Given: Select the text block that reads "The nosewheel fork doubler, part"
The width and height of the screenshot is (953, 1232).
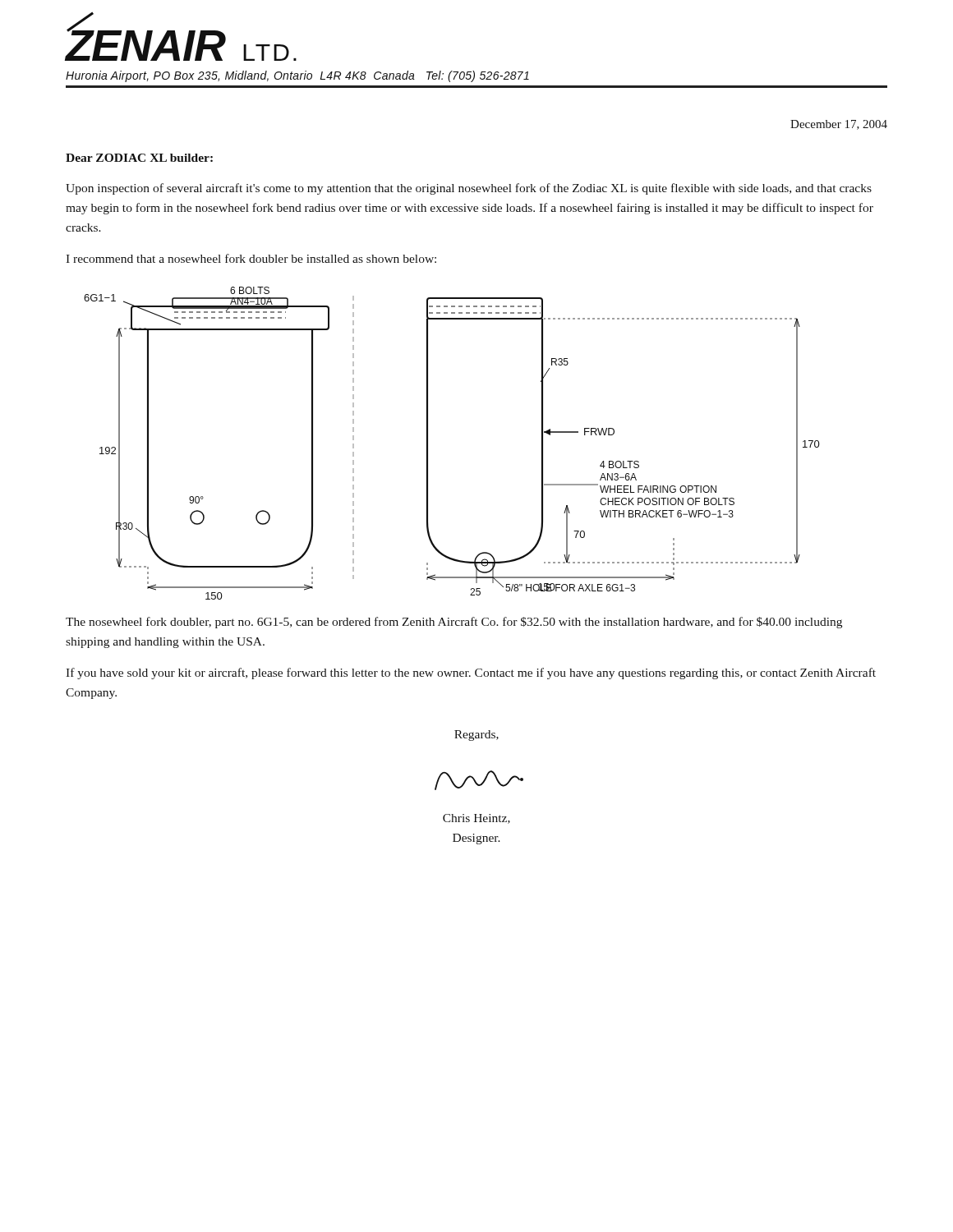Looking at the screenshot, I should click(x=454, y=631).
